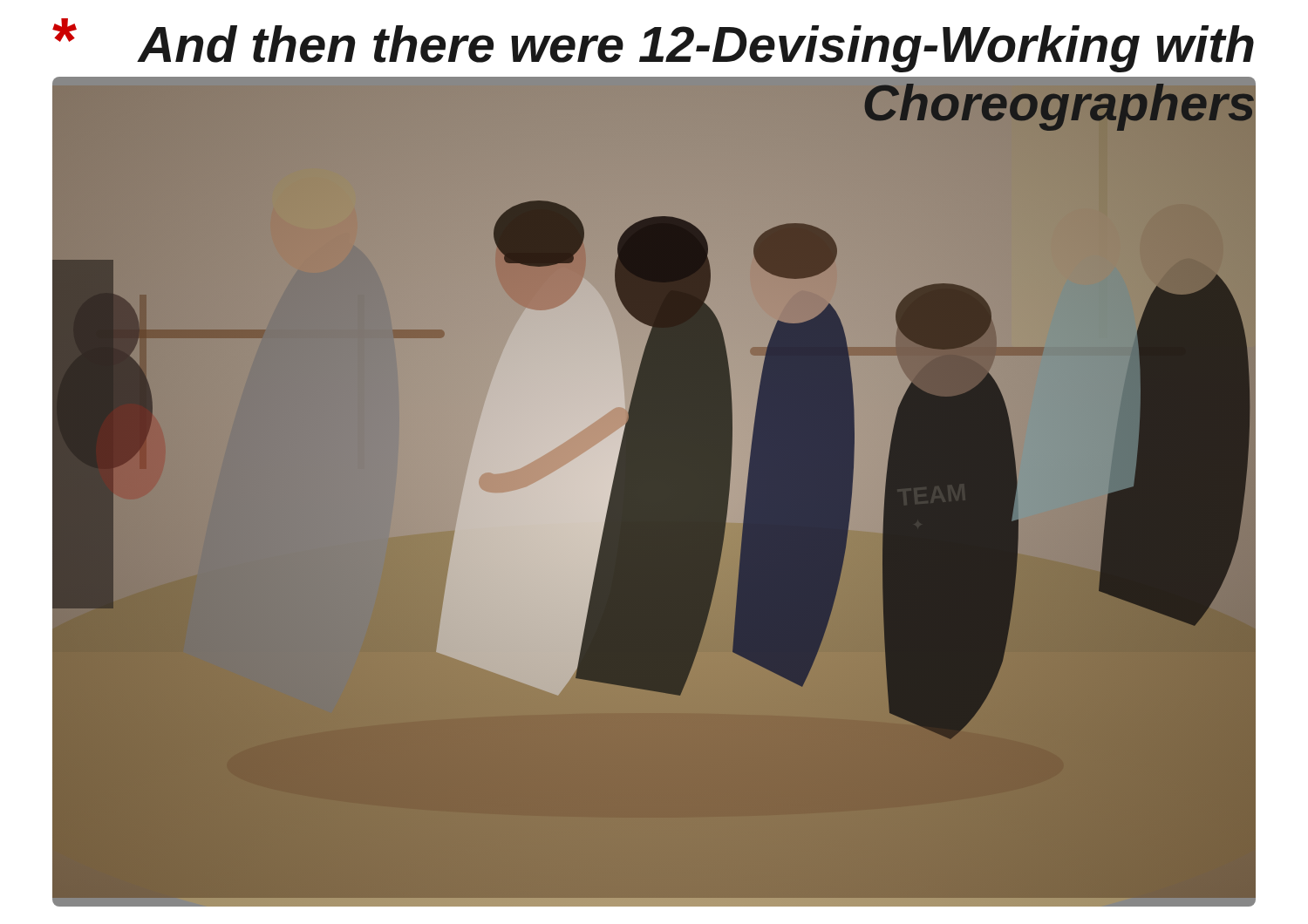Where does it say "* And then there were 12-Devising-Working with Choreographers"?
This screenshot has width=1308, height=924.
654,74
